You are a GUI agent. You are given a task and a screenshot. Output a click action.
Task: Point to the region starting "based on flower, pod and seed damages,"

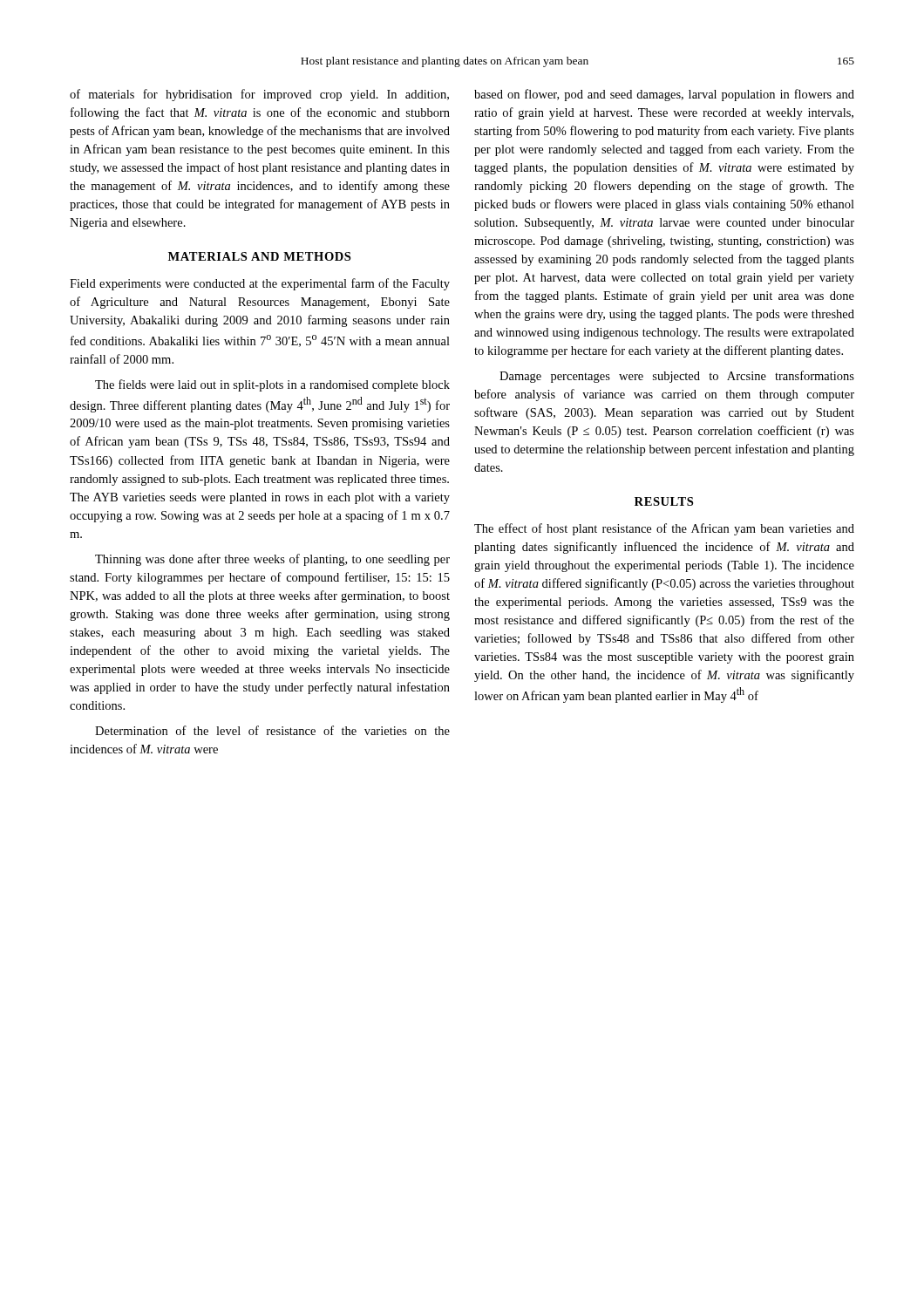click(664, 222)
